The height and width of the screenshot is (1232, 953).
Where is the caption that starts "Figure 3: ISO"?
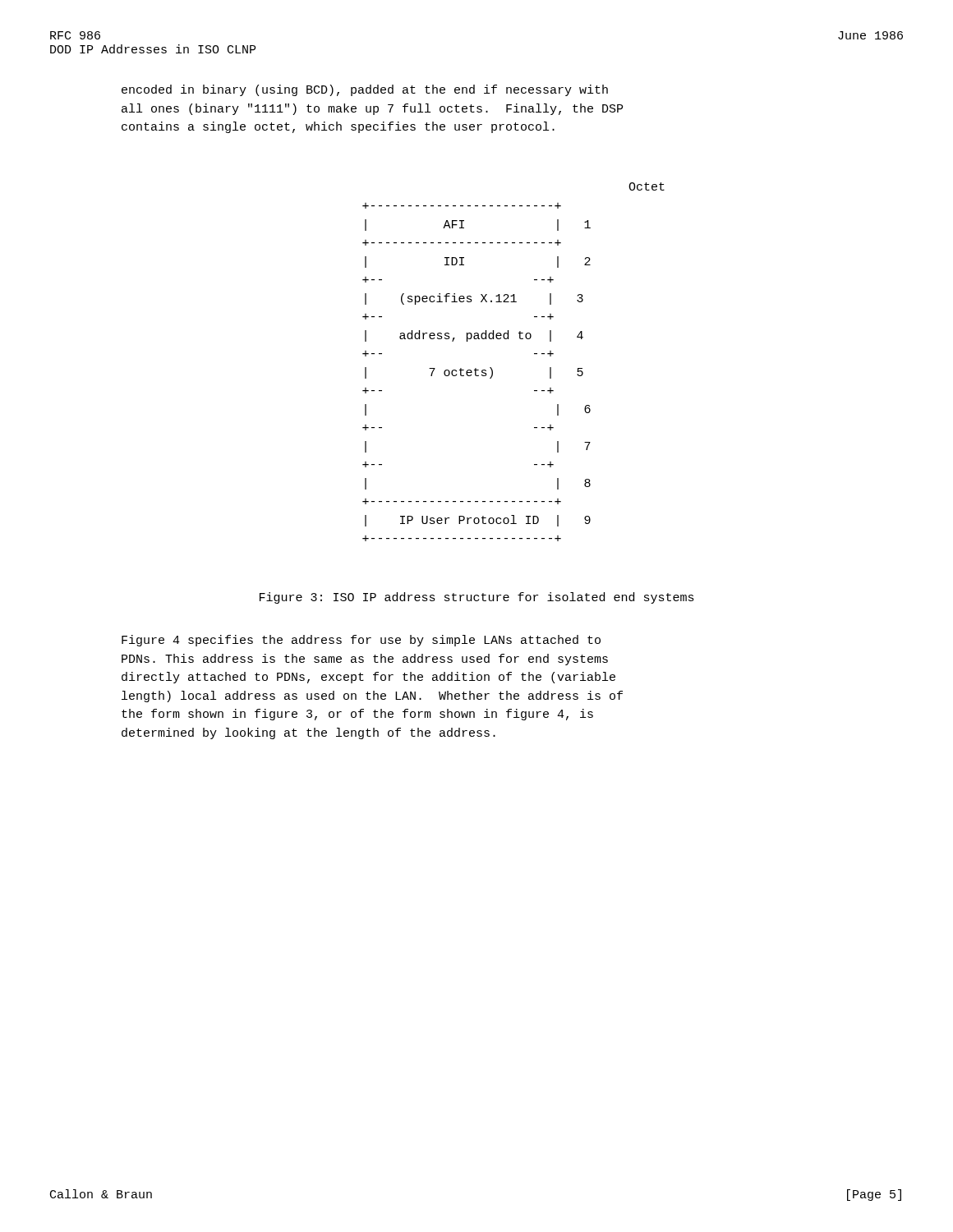476,598
